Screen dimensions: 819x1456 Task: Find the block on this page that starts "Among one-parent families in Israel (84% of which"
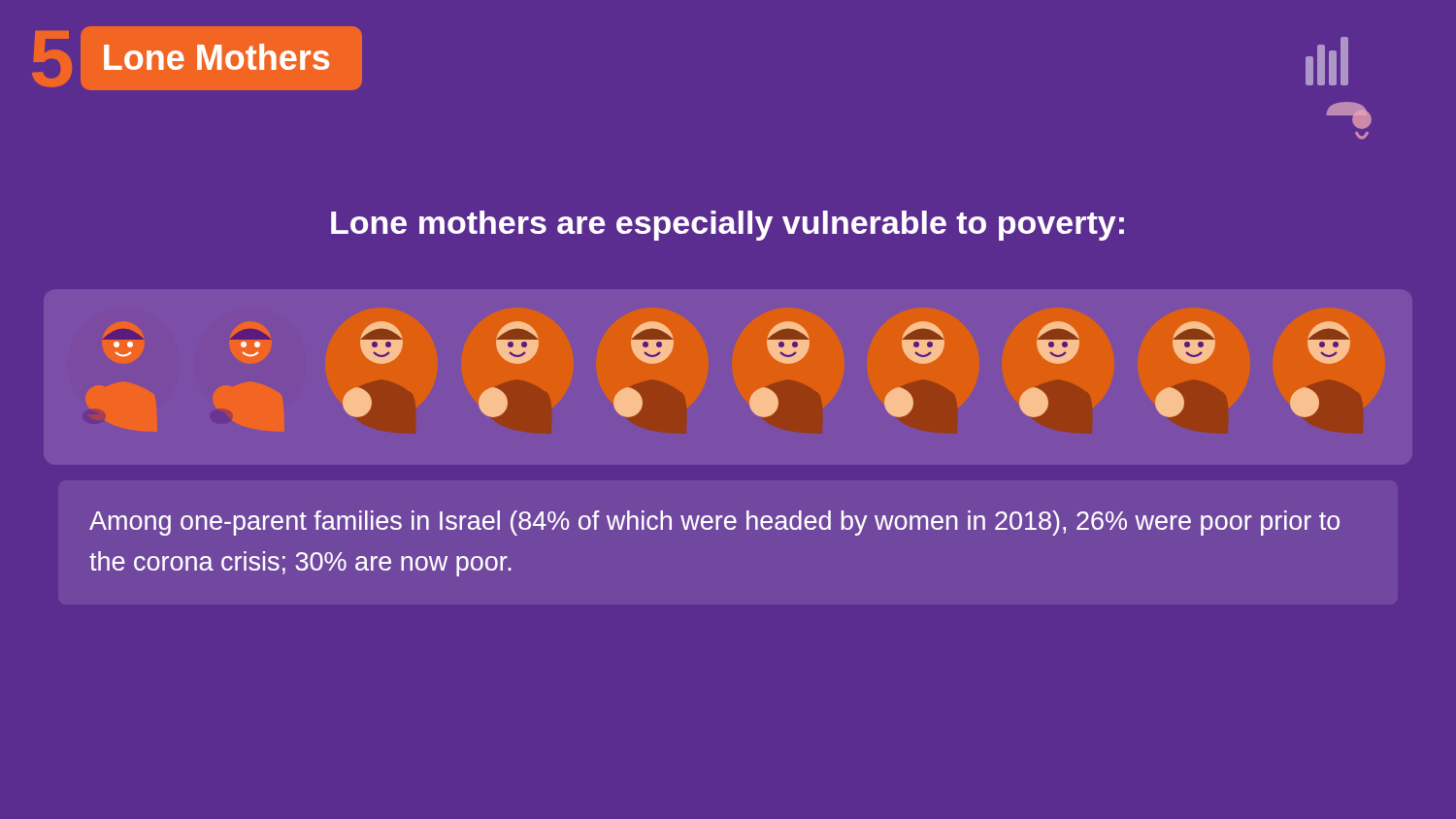(715, 541)
